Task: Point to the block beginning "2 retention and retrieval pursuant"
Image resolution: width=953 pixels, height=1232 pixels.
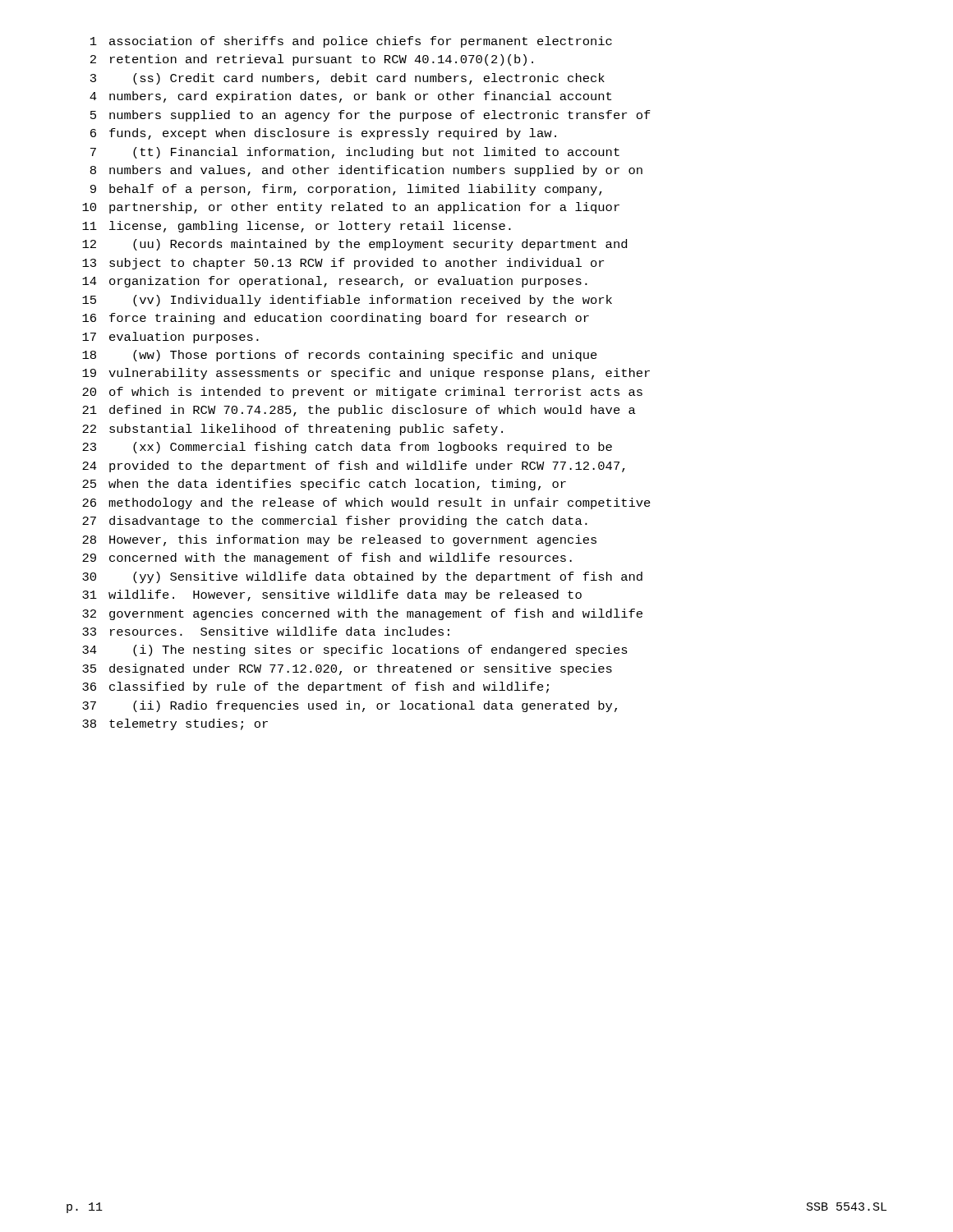Action: [x=476, y=60]
